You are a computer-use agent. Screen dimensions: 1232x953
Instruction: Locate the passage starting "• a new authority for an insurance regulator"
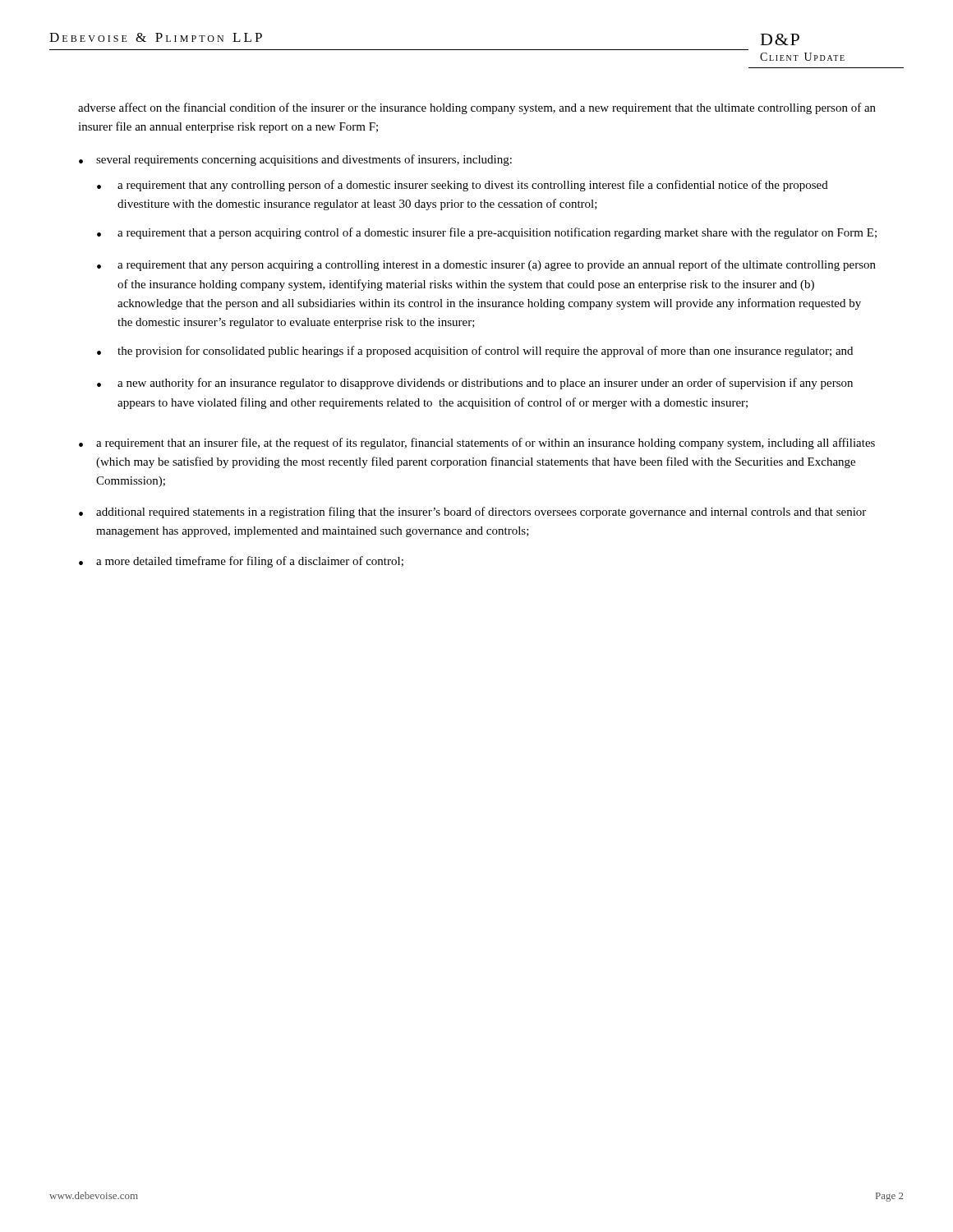coord(488,393)
